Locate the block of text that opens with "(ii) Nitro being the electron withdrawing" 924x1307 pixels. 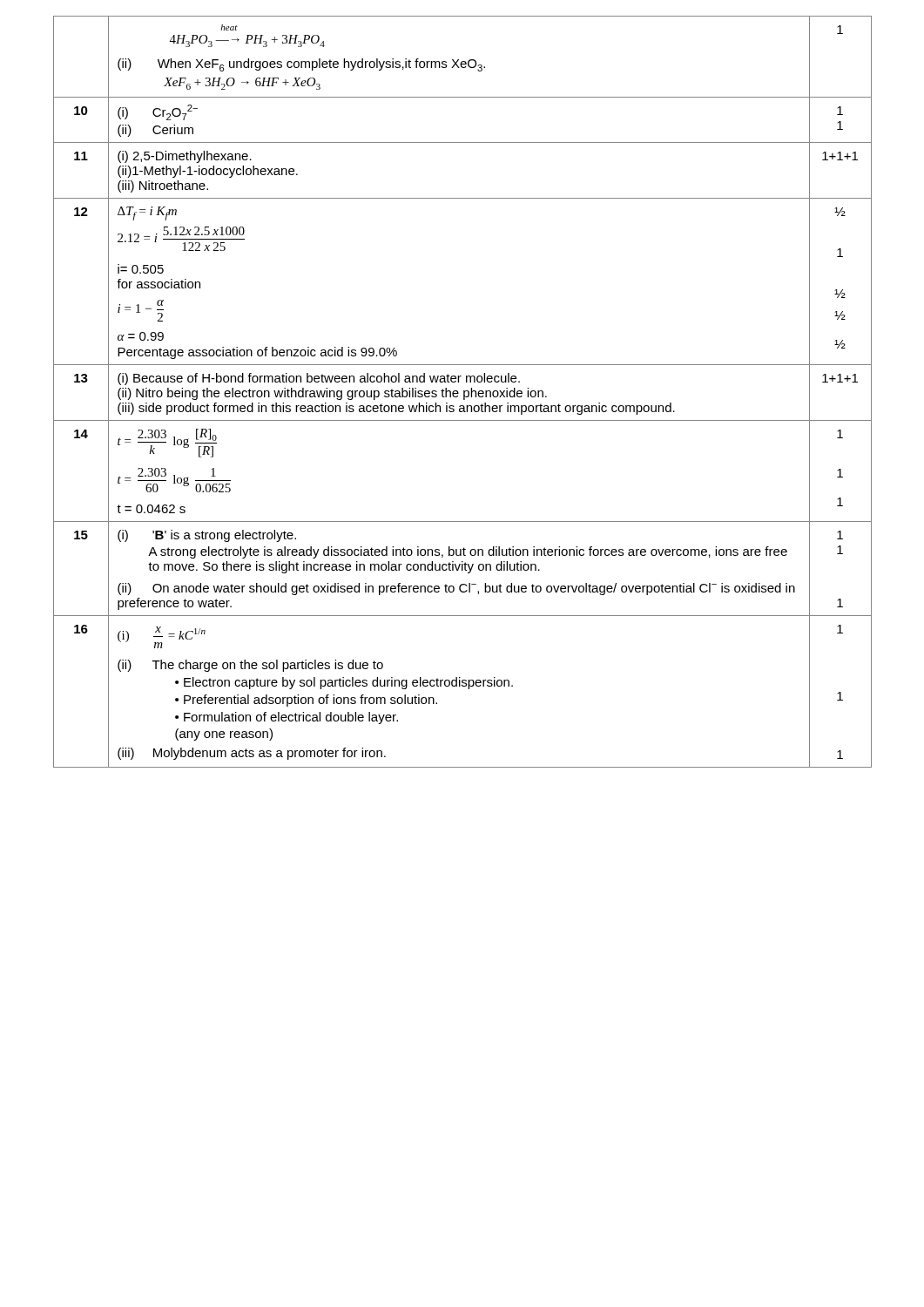click(x=332, y=393)
